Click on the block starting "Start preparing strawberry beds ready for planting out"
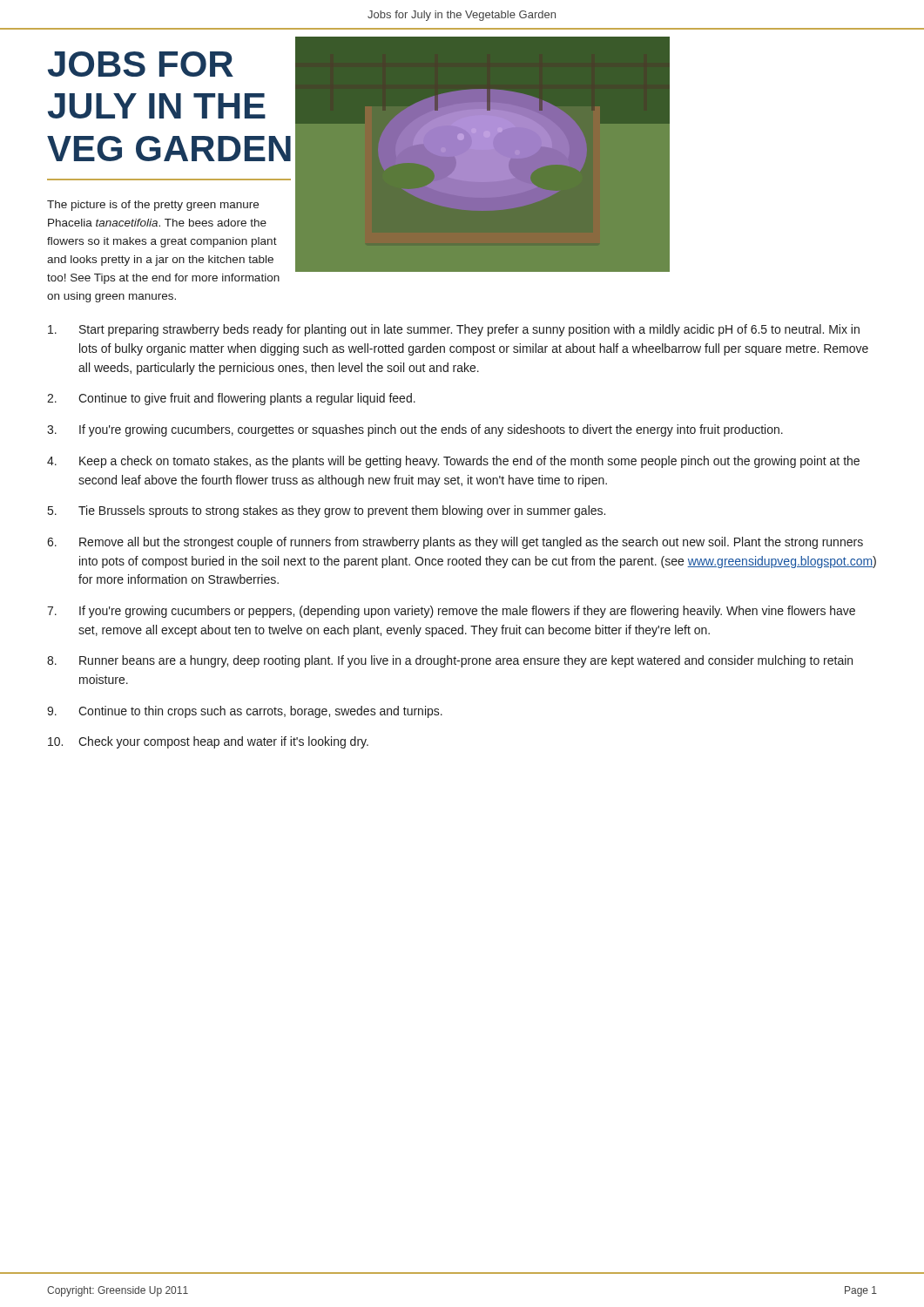 [x=462, y=349]
